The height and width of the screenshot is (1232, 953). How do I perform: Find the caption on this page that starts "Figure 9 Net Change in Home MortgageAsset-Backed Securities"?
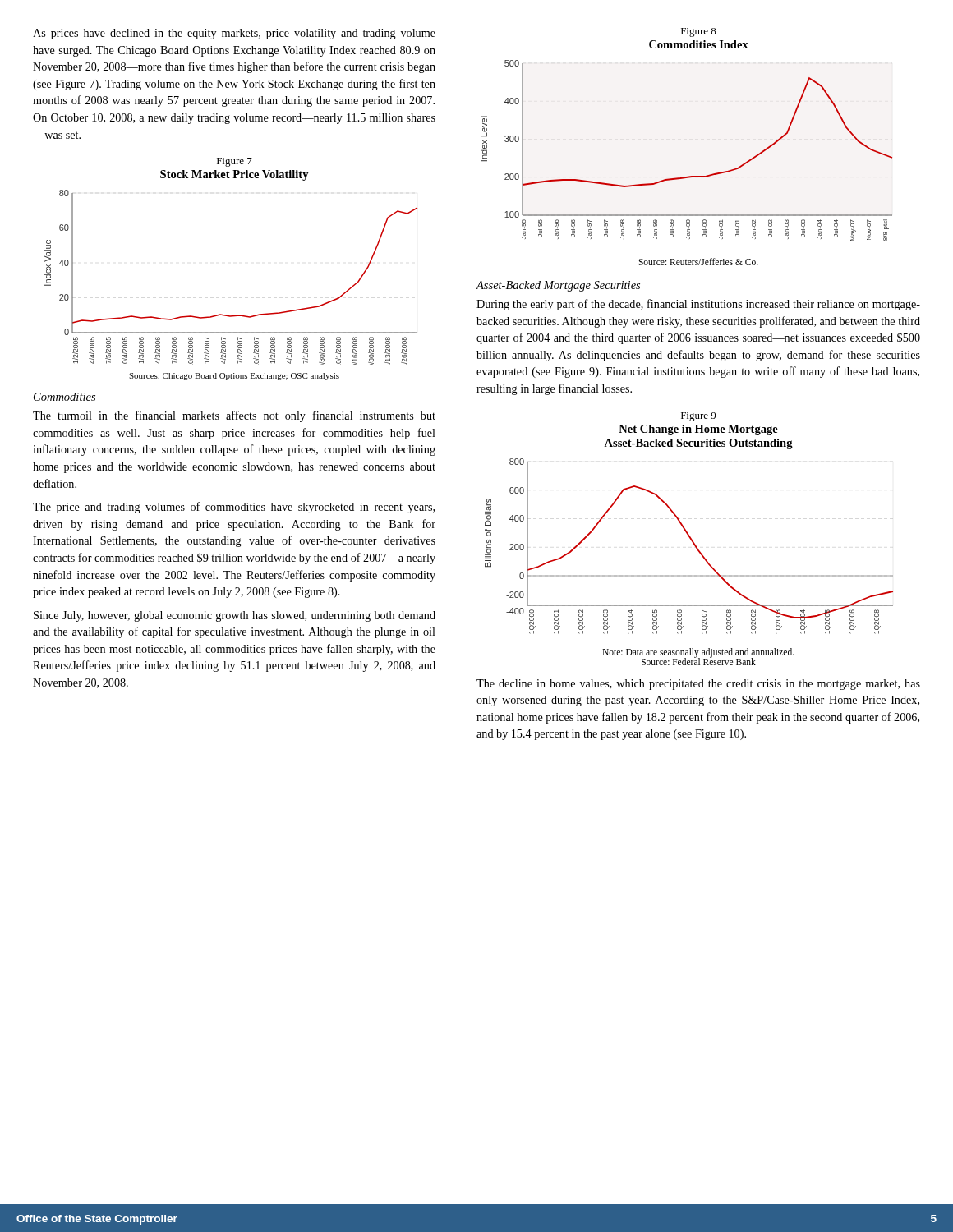tap(698, 429)
